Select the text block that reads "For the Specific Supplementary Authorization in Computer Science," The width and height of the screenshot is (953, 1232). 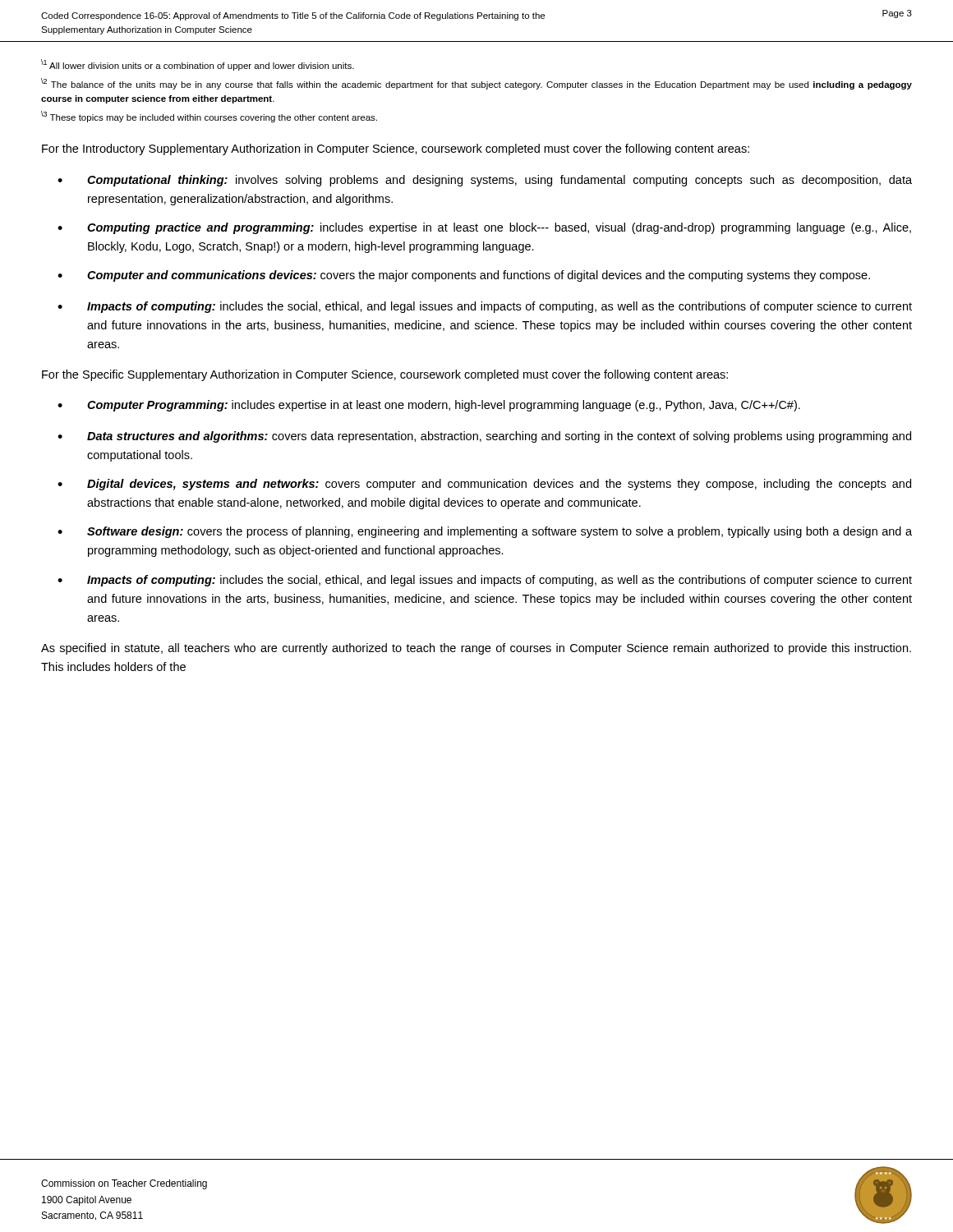click(385, 375)
